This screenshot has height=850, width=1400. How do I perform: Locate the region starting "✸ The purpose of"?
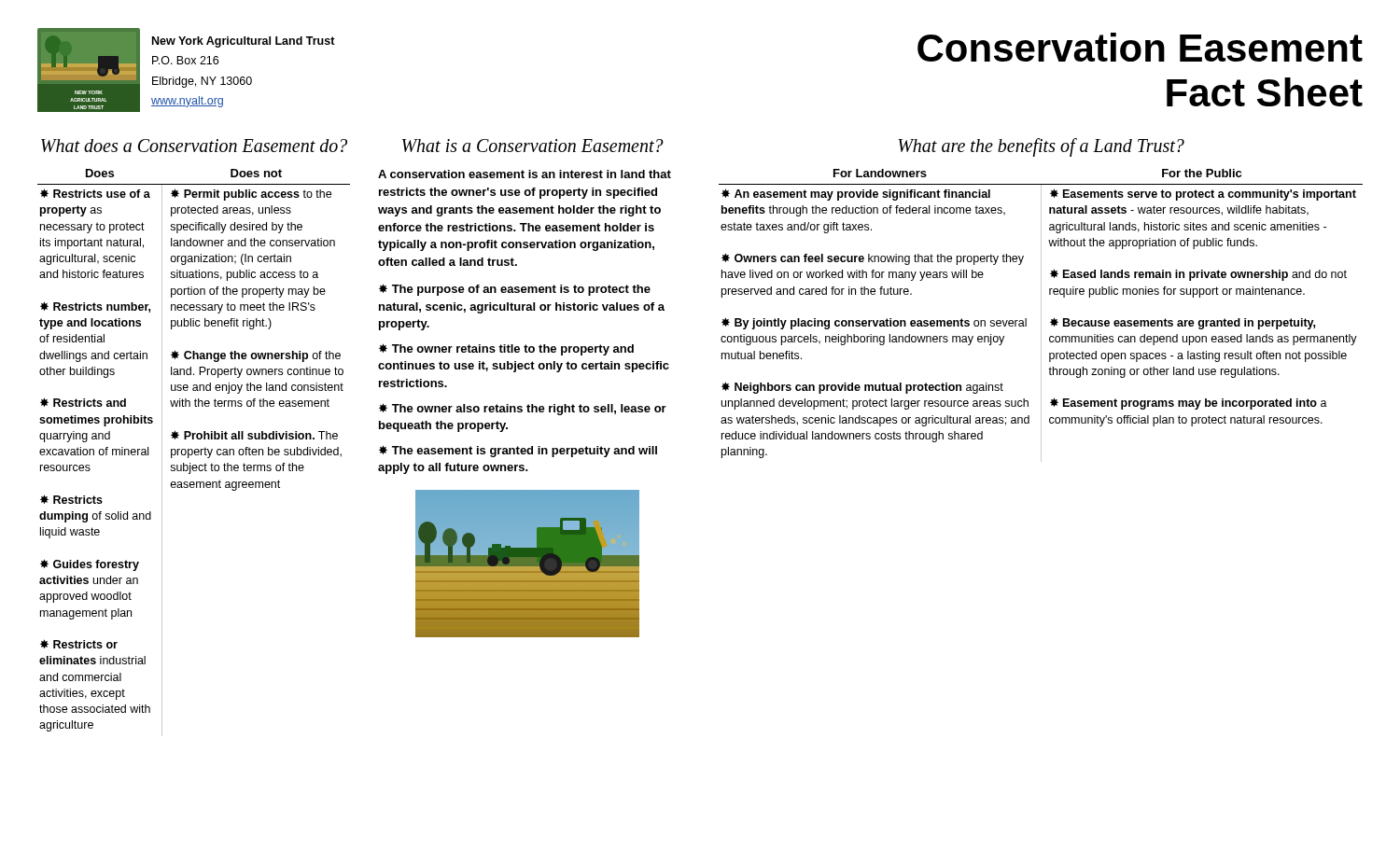click(521, 306)
